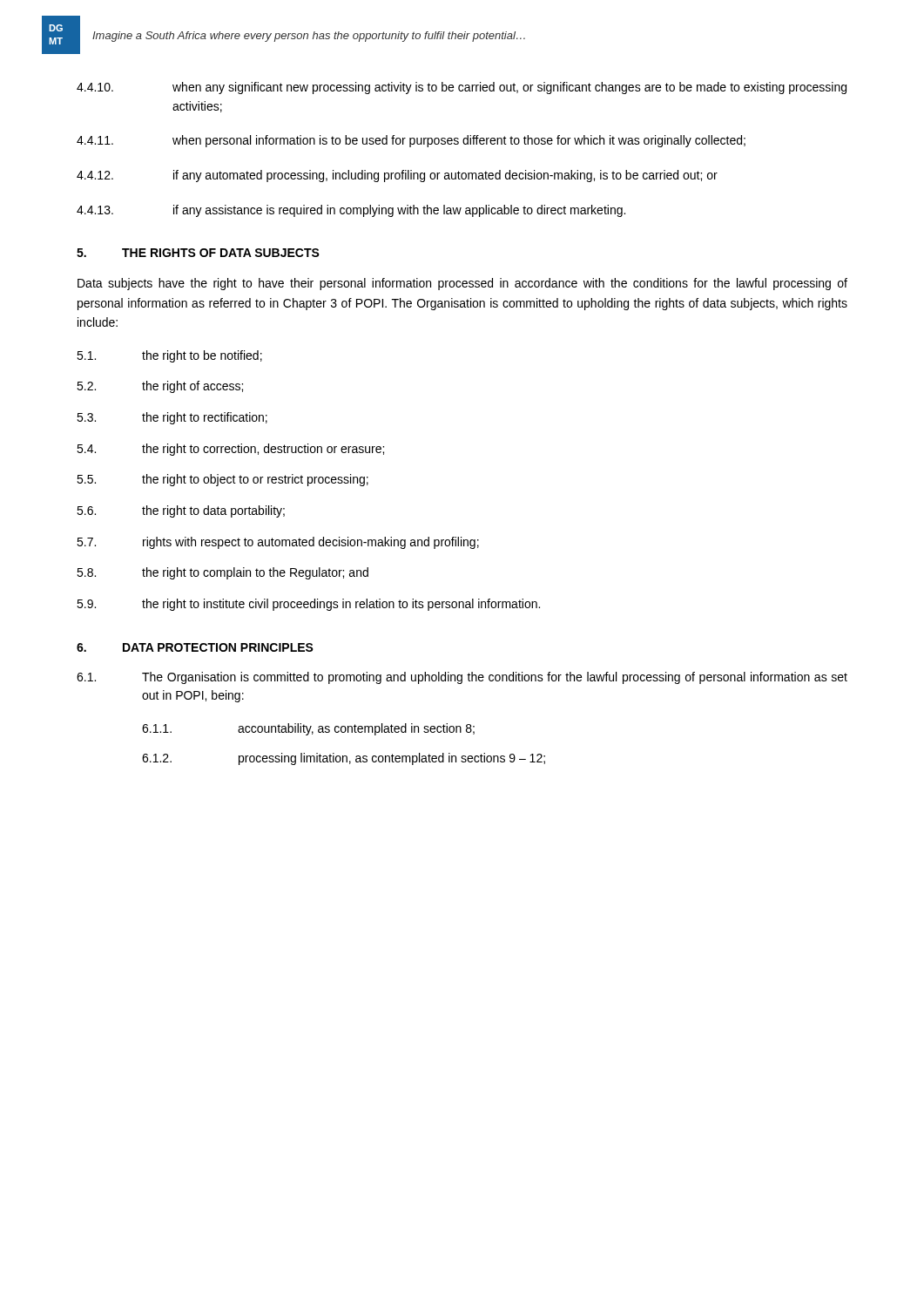Locate the list item with the text "6.1.2. processing limitation,"

point(495,759)
